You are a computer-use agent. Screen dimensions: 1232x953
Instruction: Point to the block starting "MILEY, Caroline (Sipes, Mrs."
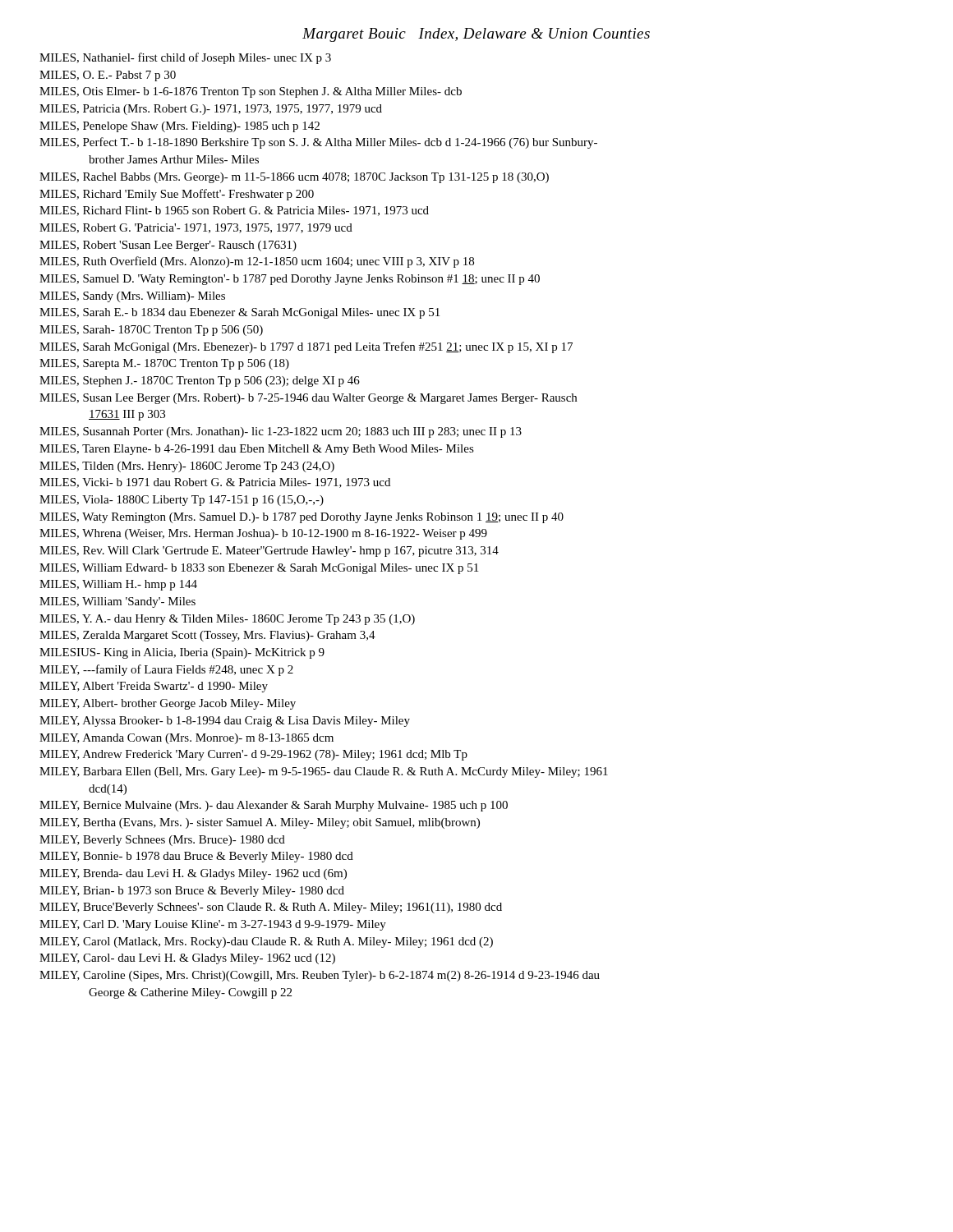pyautogui.click(x=320, y=975)
